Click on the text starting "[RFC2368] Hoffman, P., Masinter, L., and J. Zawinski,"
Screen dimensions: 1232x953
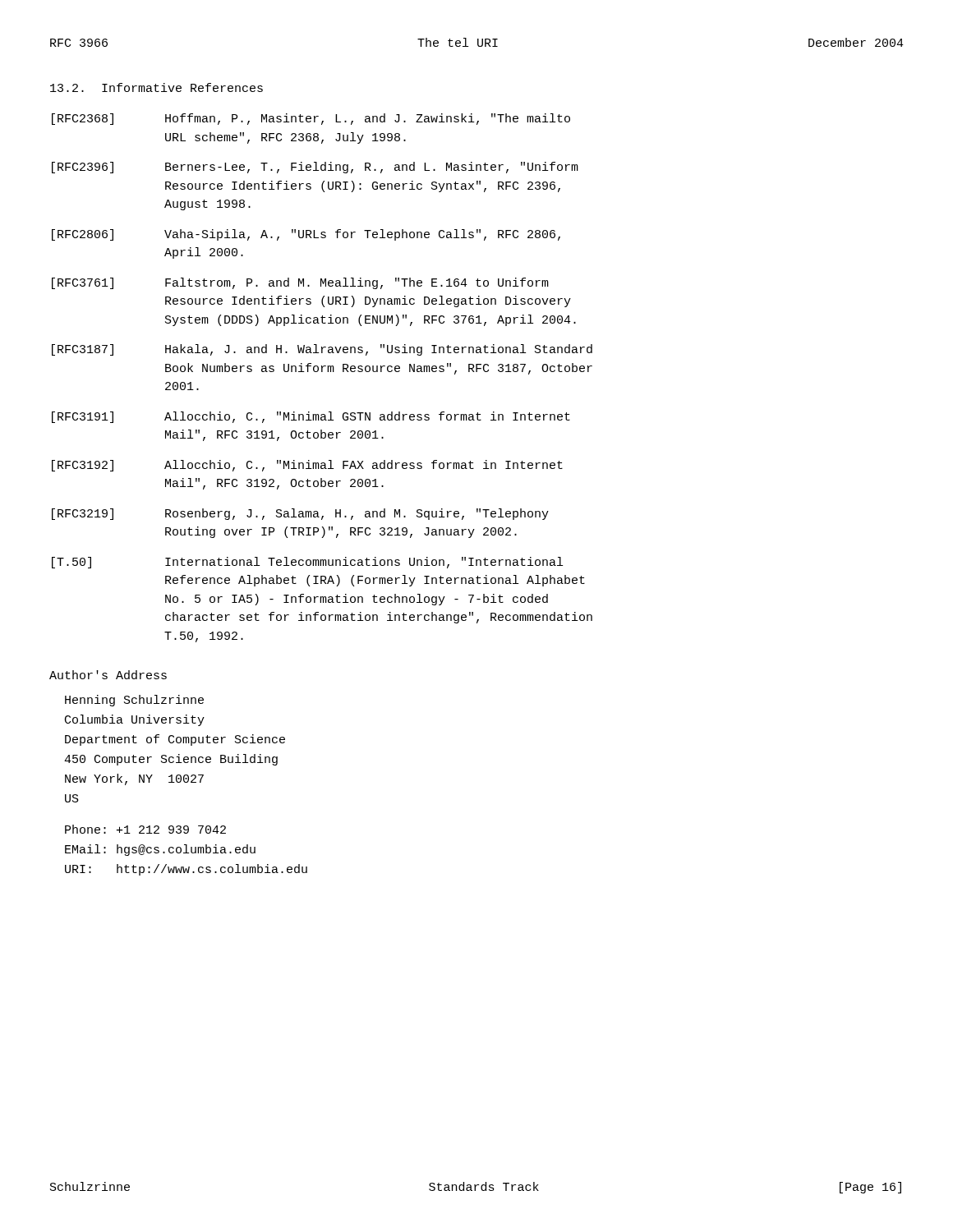476,129
